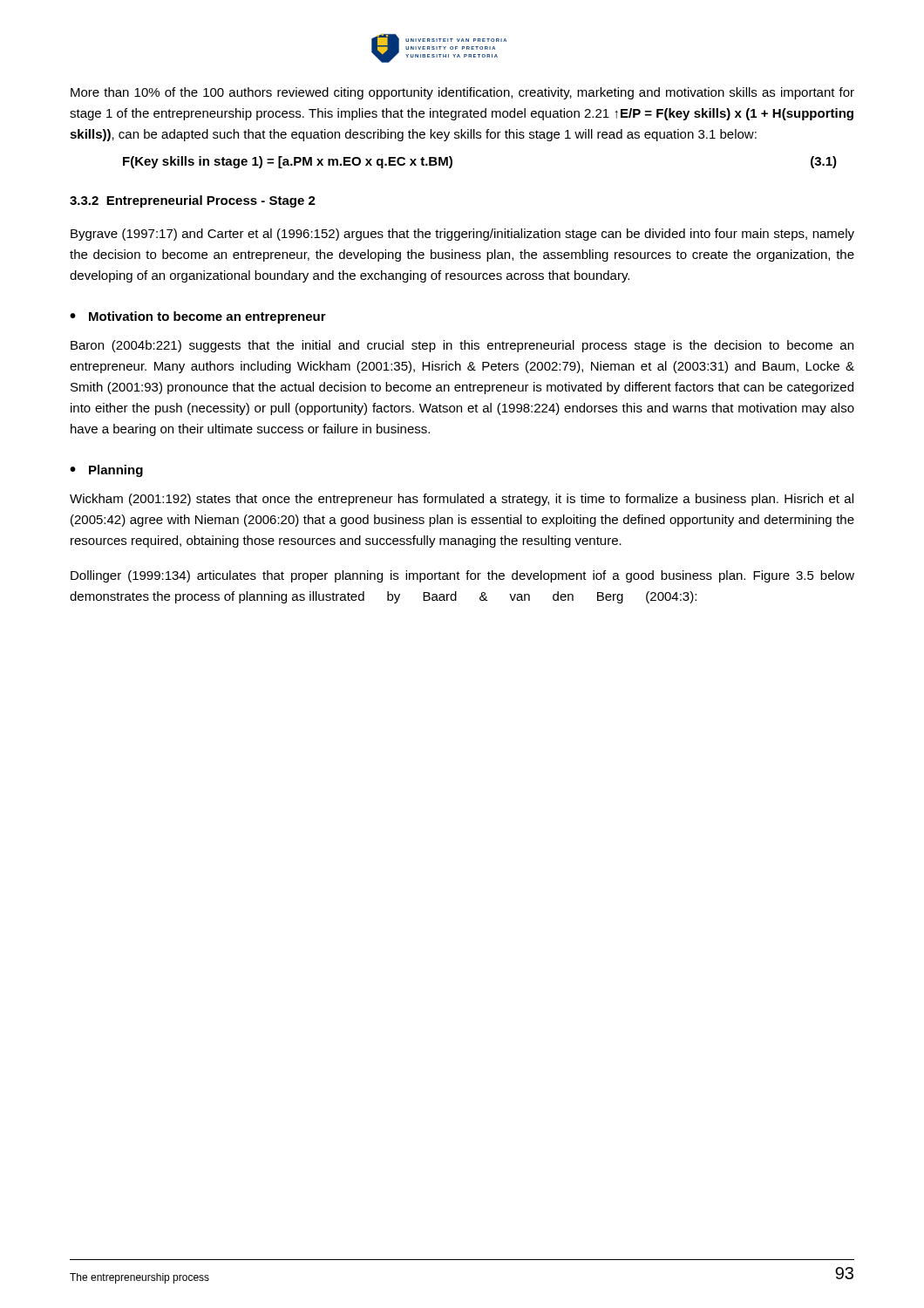This screenshot has height=1308, width=924.
Task: Locate the region starting "Dollinger (1999:134) articulates that"
Action: (x=462, y=586)
